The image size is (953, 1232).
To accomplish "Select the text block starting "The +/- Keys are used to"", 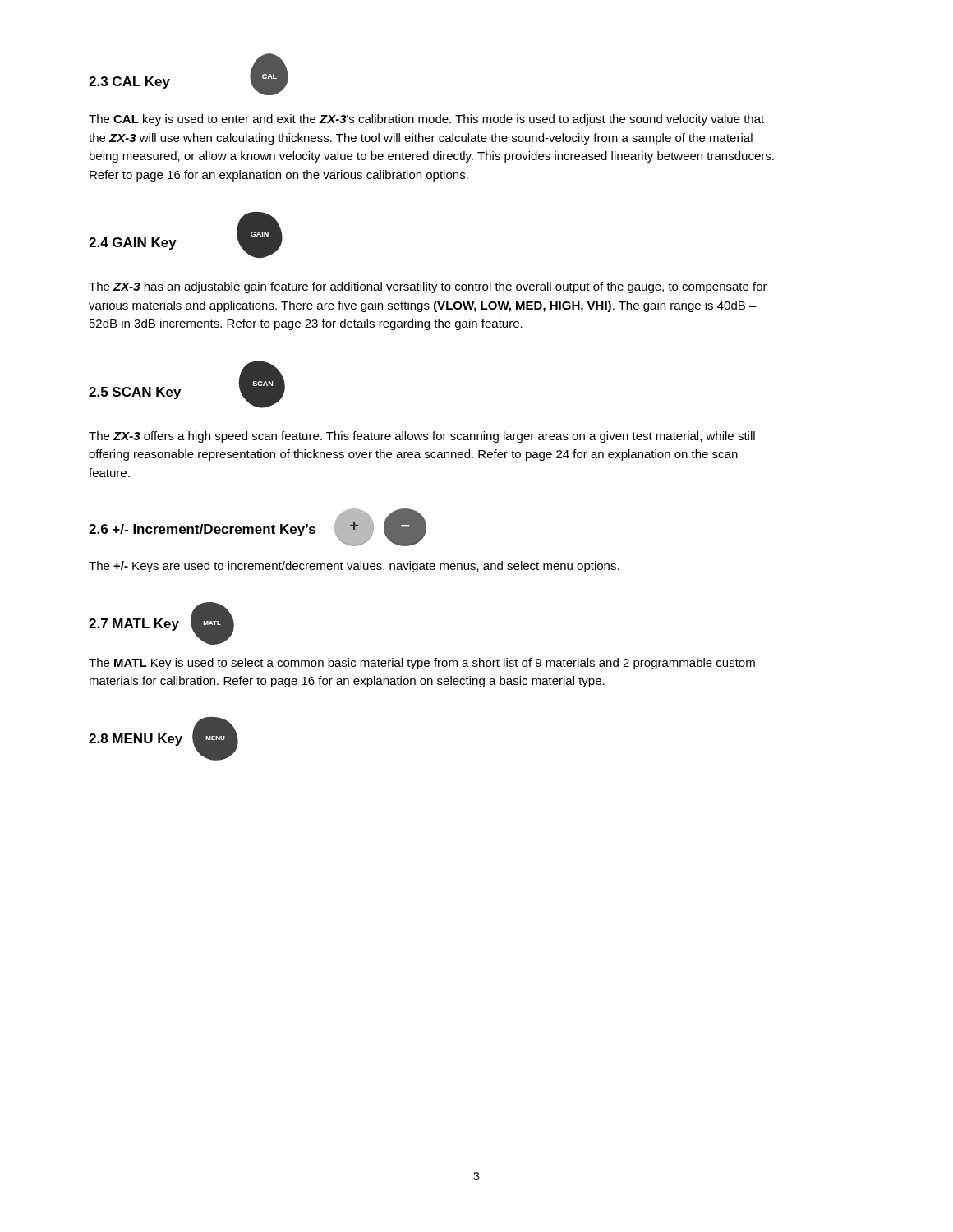I will tap(354, 565).
